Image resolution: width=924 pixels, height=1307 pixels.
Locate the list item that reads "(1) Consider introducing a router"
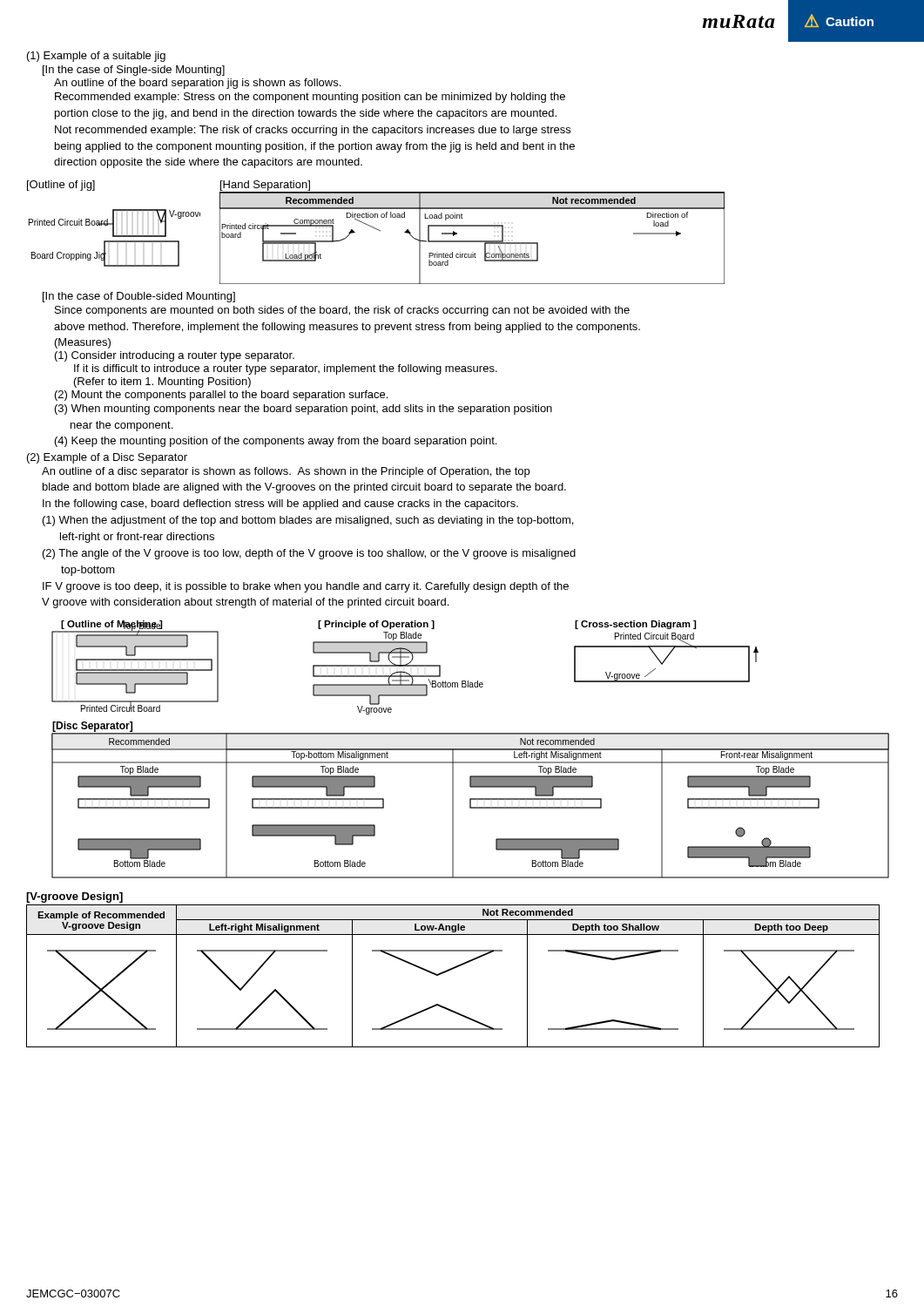[174, 355]
